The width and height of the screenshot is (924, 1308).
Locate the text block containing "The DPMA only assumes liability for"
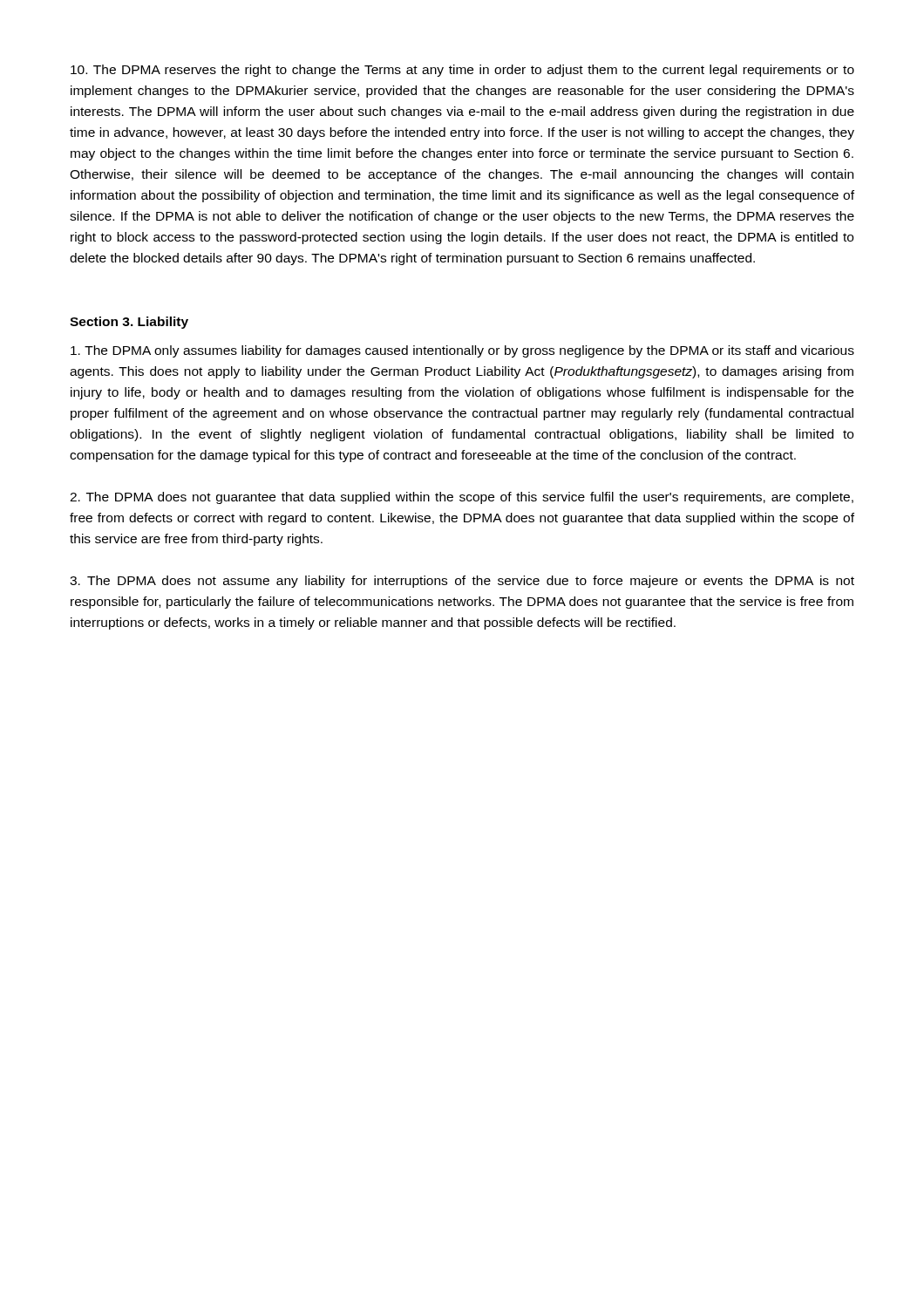[462, 403]
